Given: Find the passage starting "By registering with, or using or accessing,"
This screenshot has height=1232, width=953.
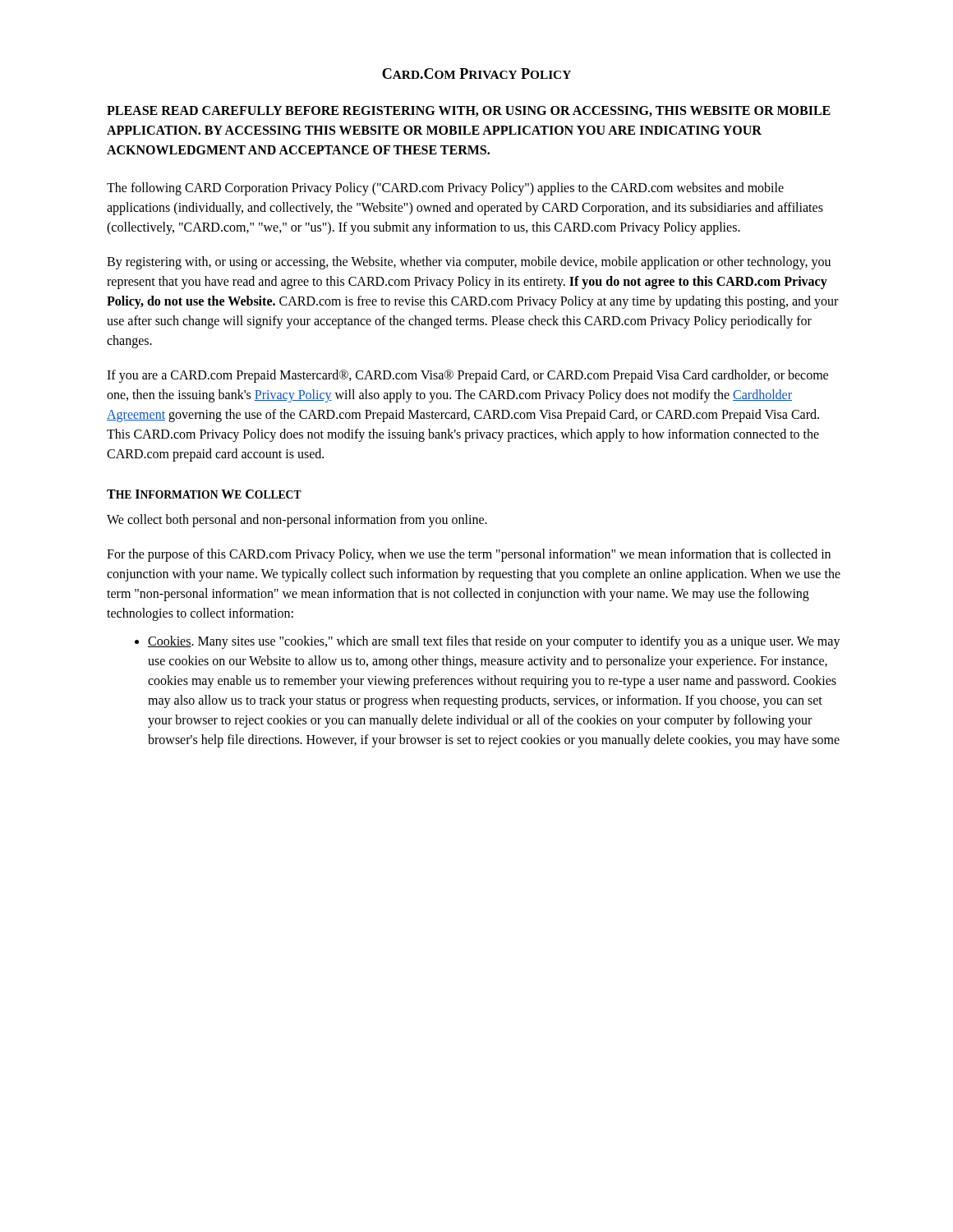Looking at the screenshot, I should 473,301.
